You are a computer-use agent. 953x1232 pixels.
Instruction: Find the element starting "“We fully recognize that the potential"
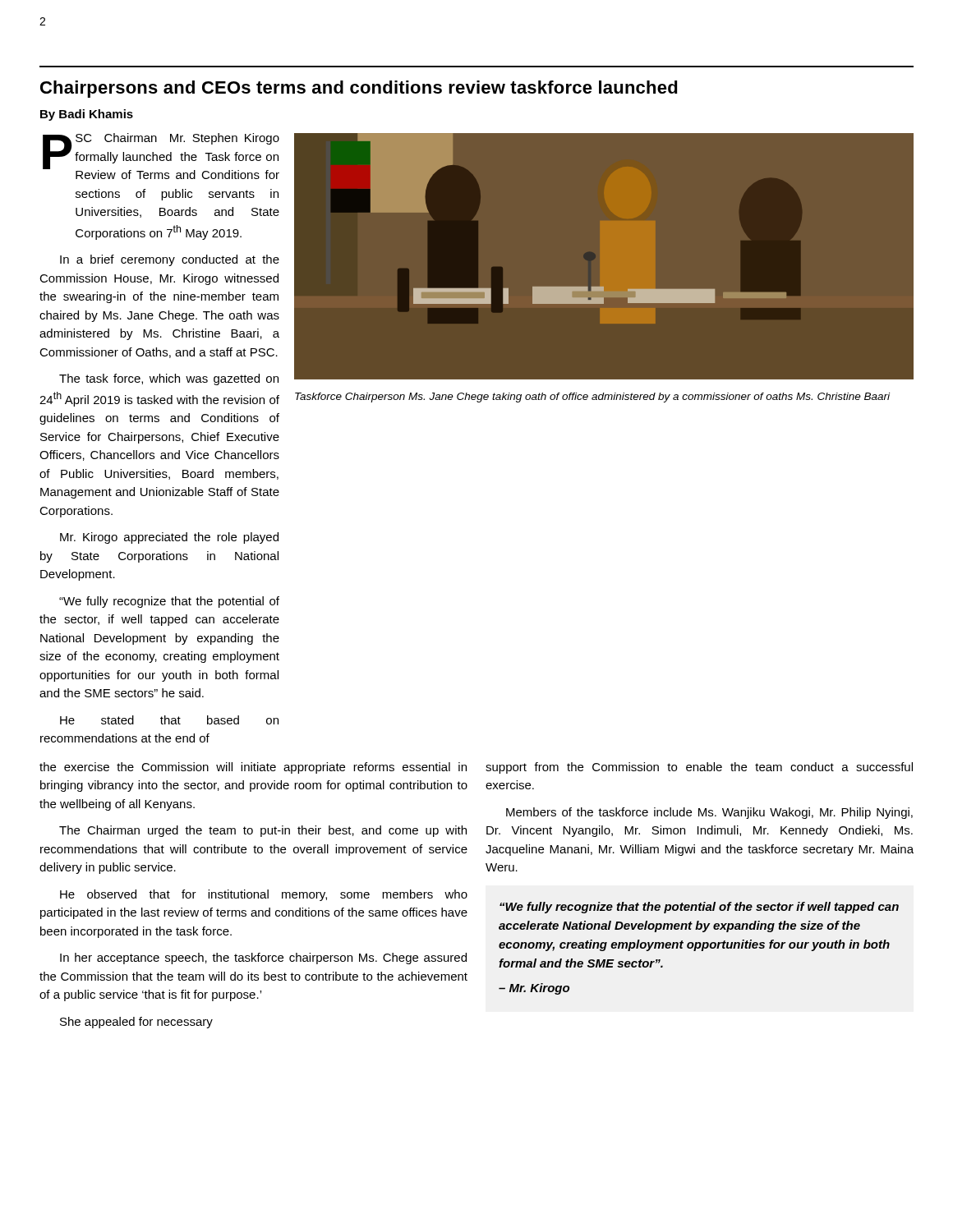click(700, 947)
